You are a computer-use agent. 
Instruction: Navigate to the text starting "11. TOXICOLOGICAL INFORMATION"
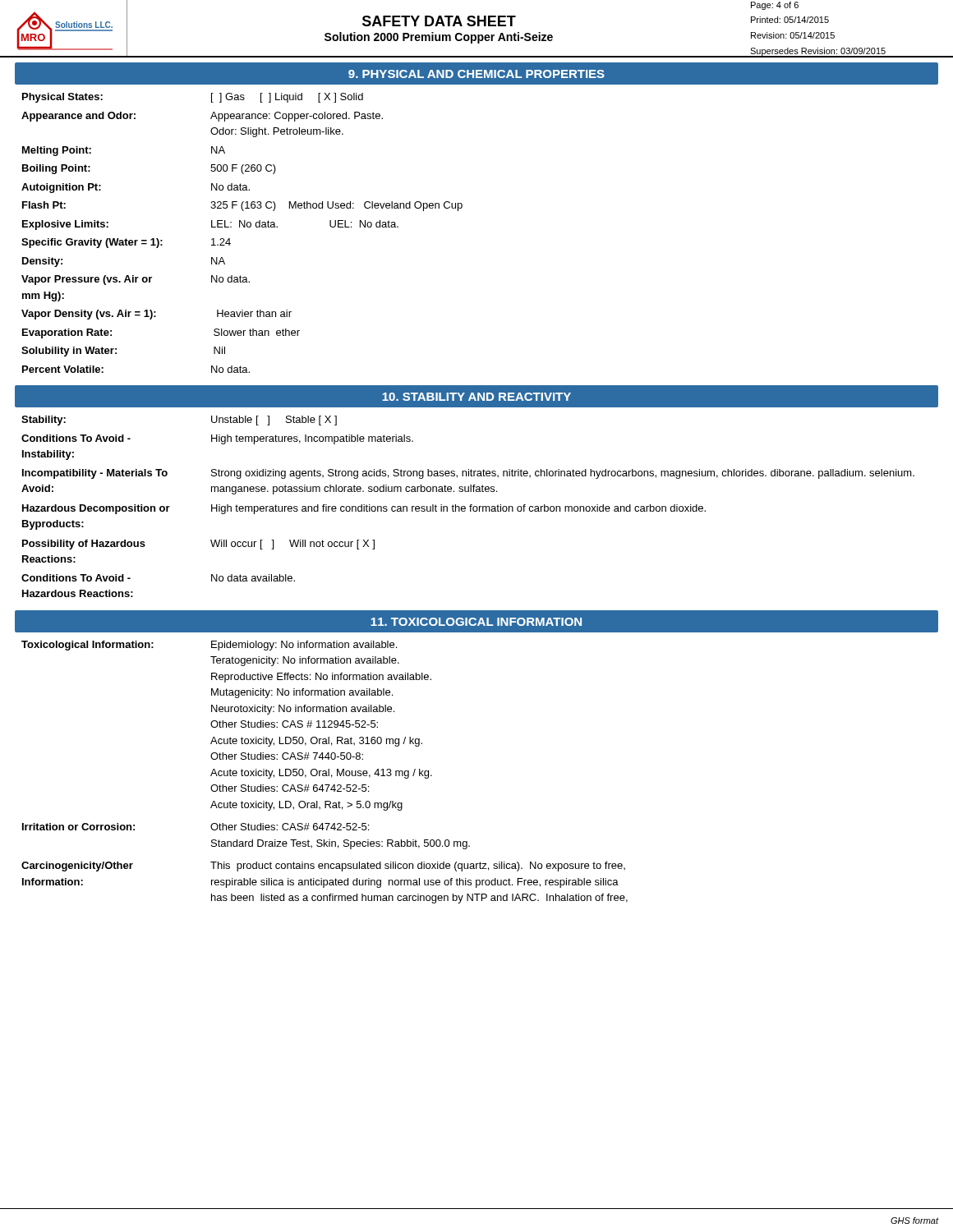(x=476, y=621)
